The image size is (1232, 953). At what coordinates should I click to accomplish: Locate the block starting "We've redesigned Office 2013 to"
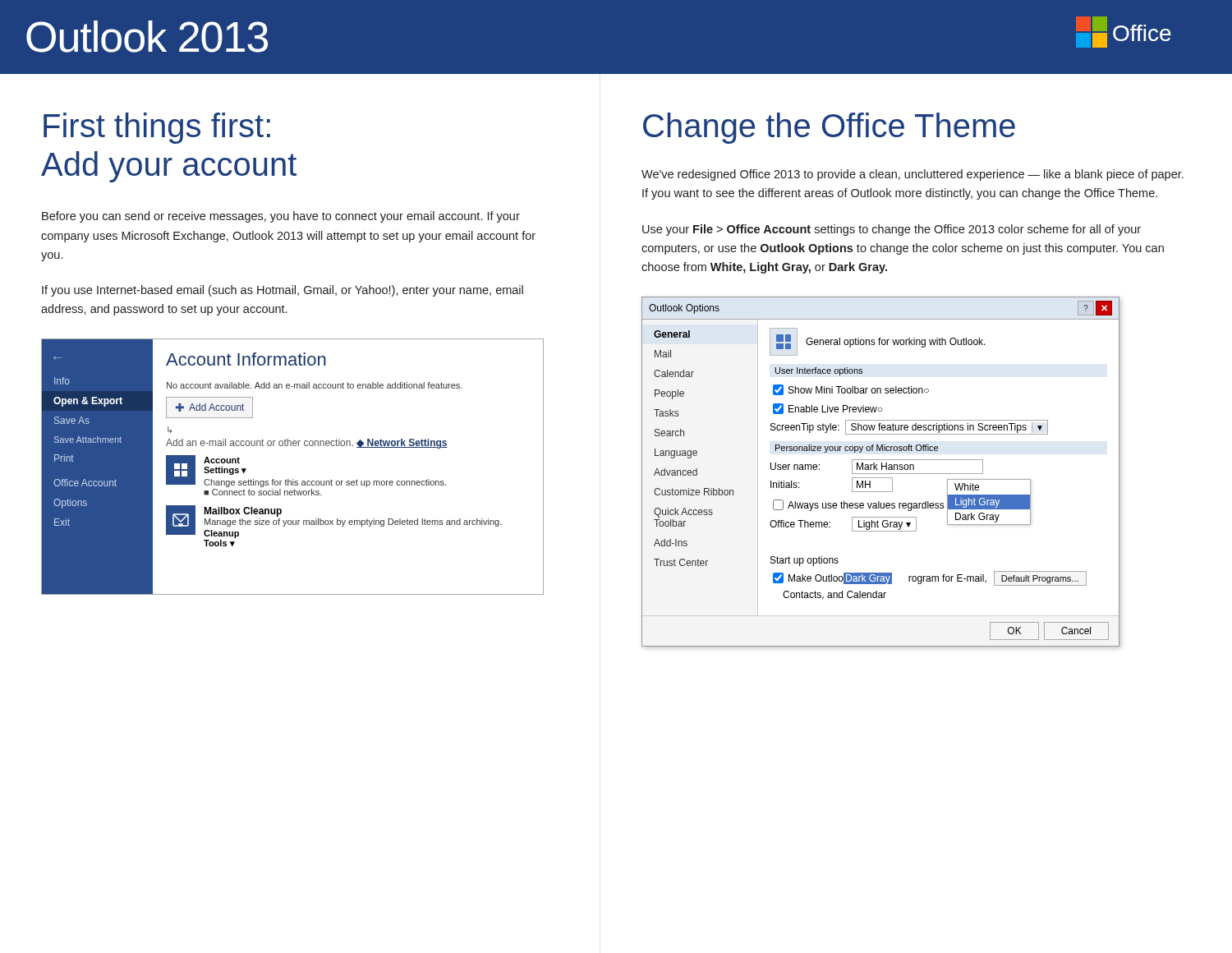tap(913, 184)
